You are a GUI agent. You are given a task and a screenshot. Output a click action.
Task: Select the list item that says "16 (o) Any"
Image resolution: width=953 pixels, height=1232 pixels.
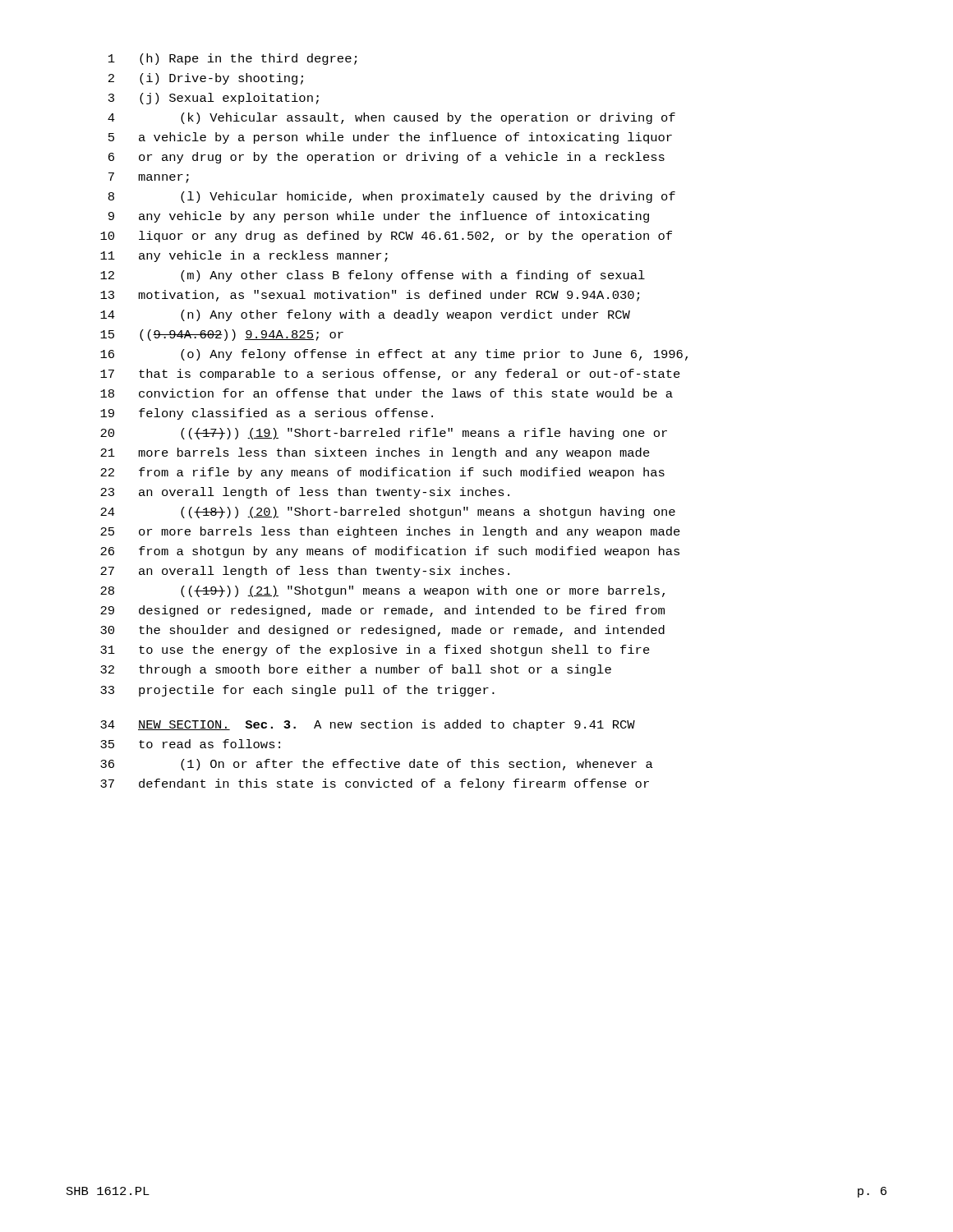(476, 385)
